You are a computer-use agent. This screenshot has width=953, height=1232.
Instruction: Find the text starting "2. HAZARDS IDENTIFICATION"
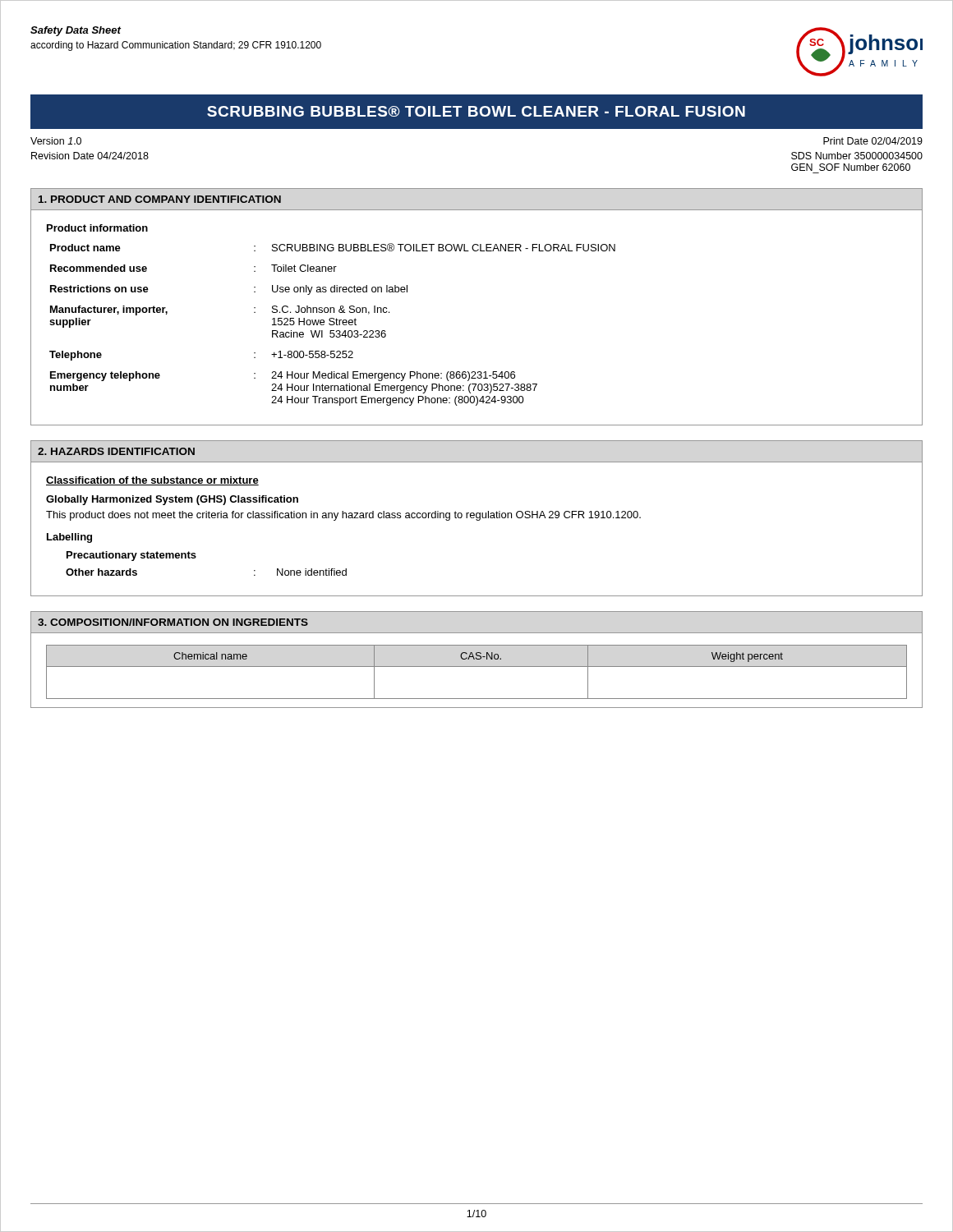pos(117,451)
